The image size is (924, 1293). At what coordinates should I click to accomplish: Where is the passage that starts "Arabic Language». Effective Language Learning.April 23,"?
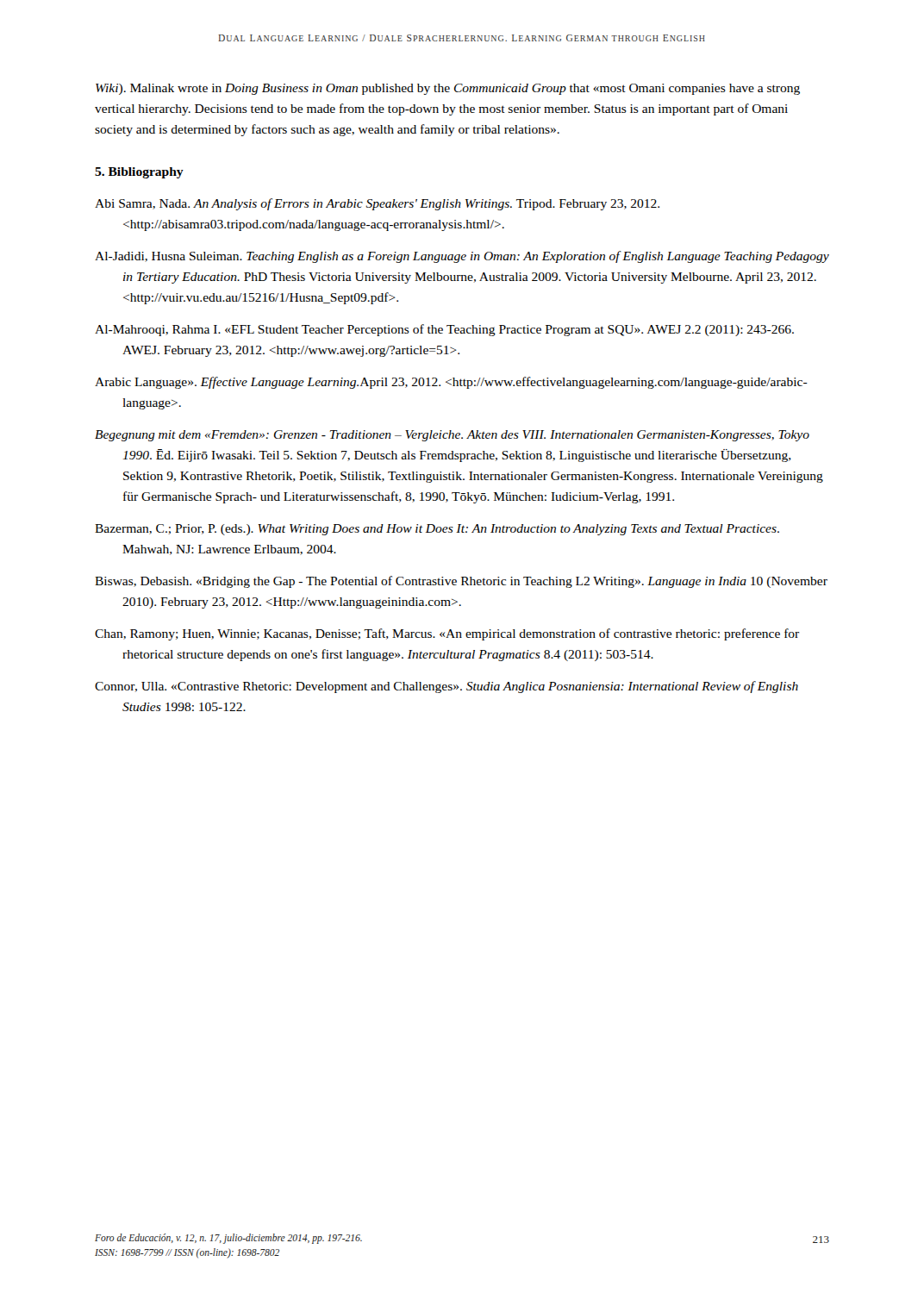pyautogui.click(x=451, y=392)
